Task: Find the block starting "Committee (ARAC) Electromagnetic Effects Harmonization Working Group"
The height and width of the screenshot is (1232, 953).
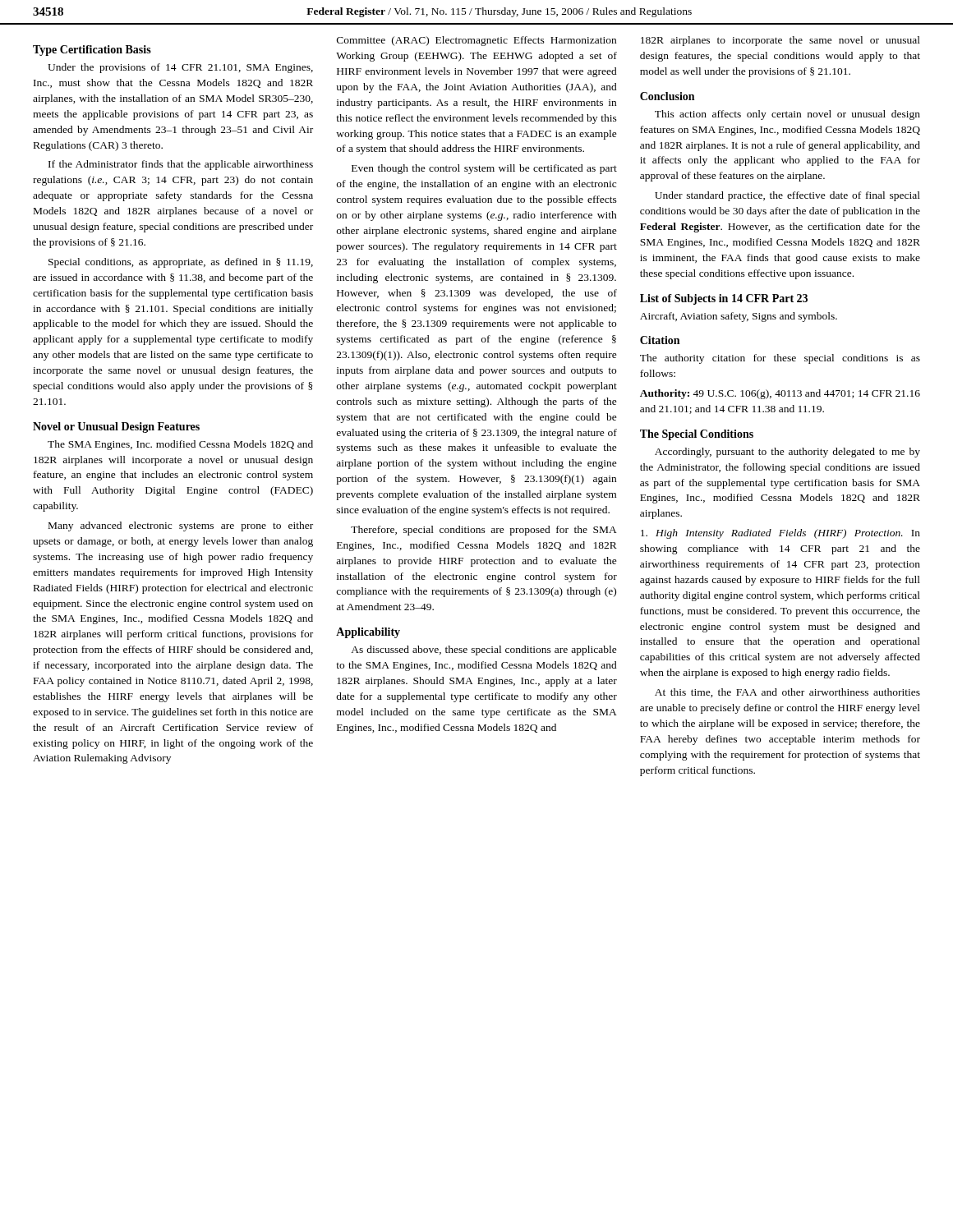Action: (476, 324)
